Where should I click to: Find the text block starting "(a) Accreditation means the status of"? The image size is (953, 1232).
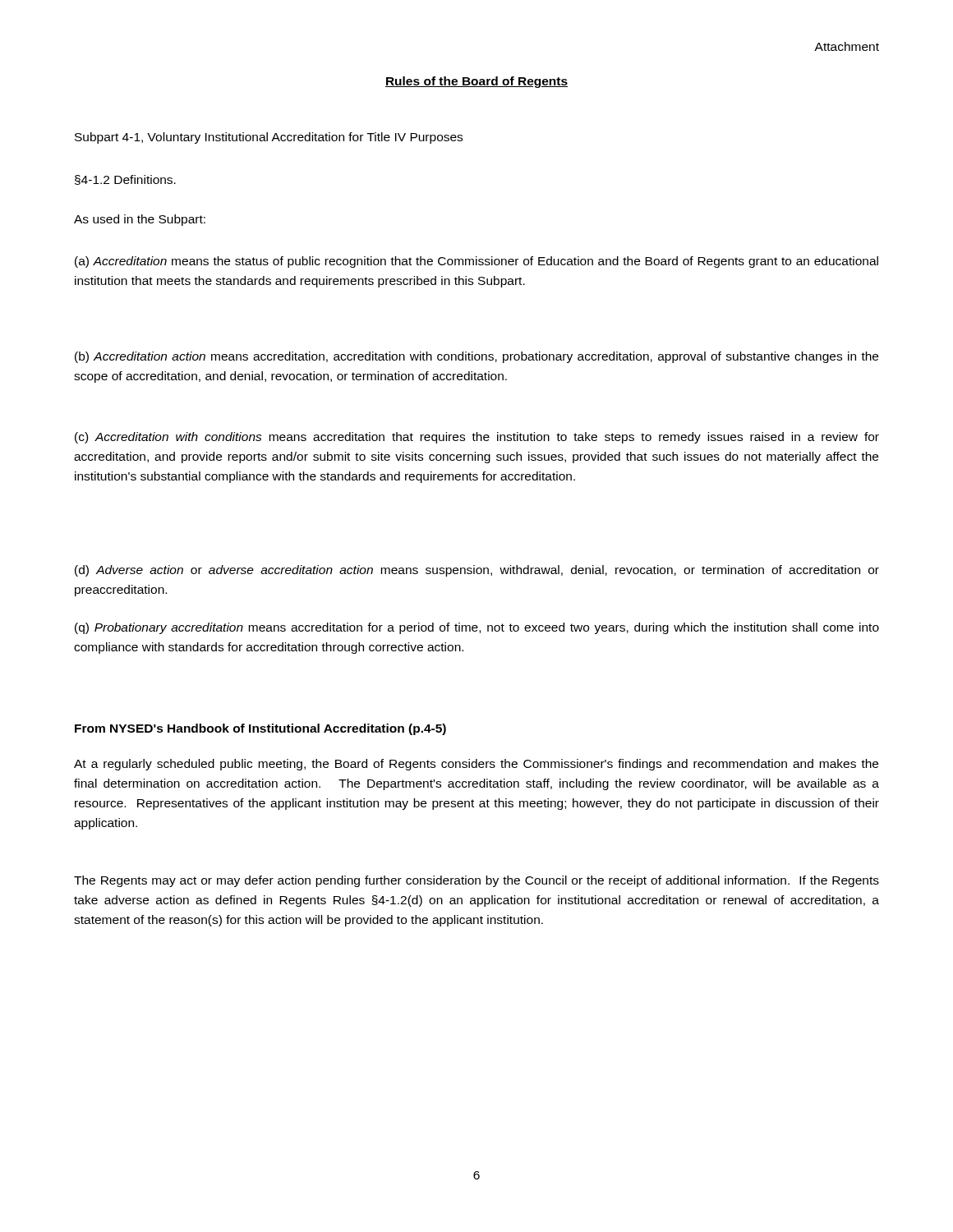476,271
